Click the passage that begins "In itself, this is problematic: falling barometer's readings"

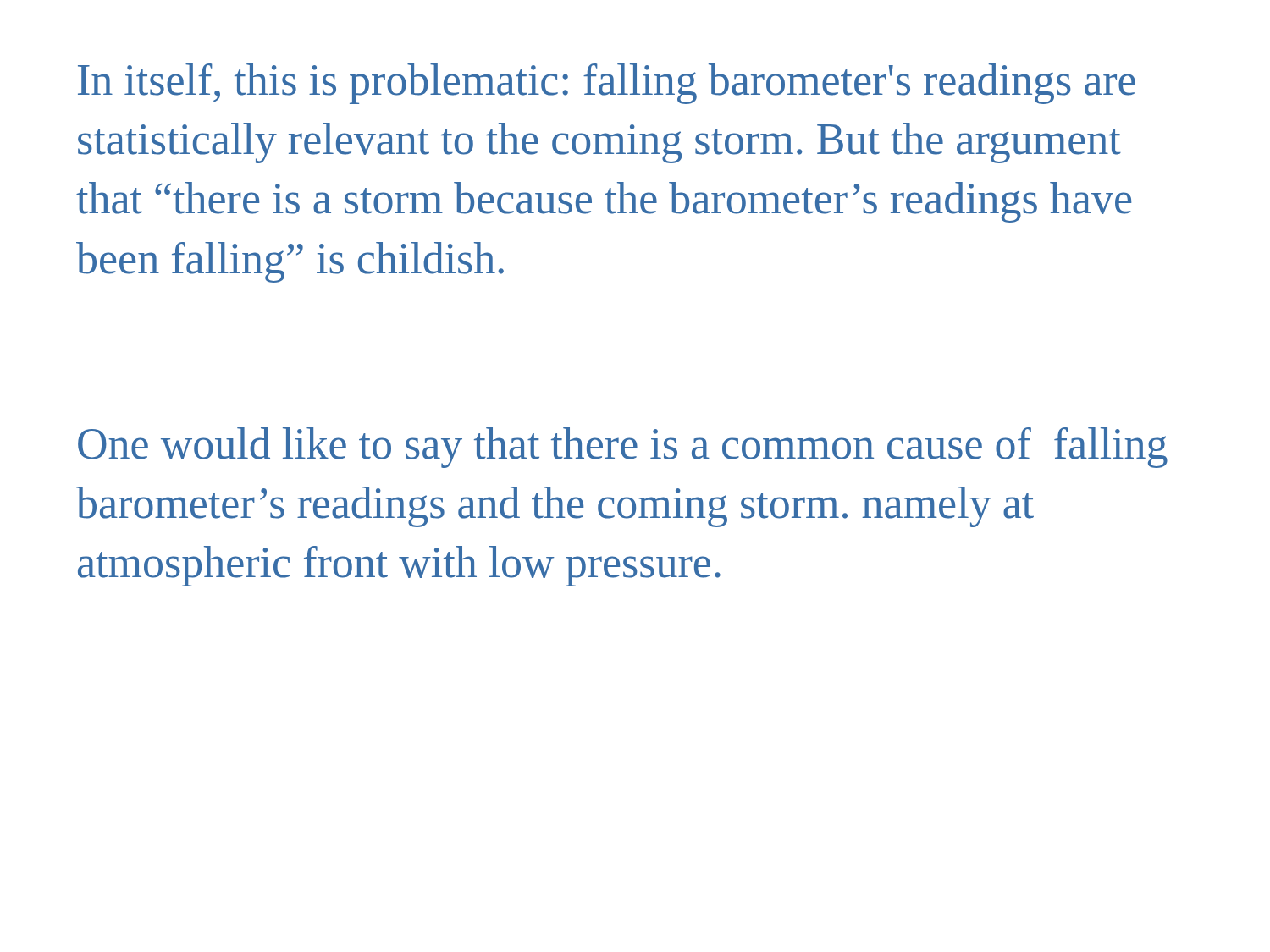pyautogui.click(x=606, y=169)
